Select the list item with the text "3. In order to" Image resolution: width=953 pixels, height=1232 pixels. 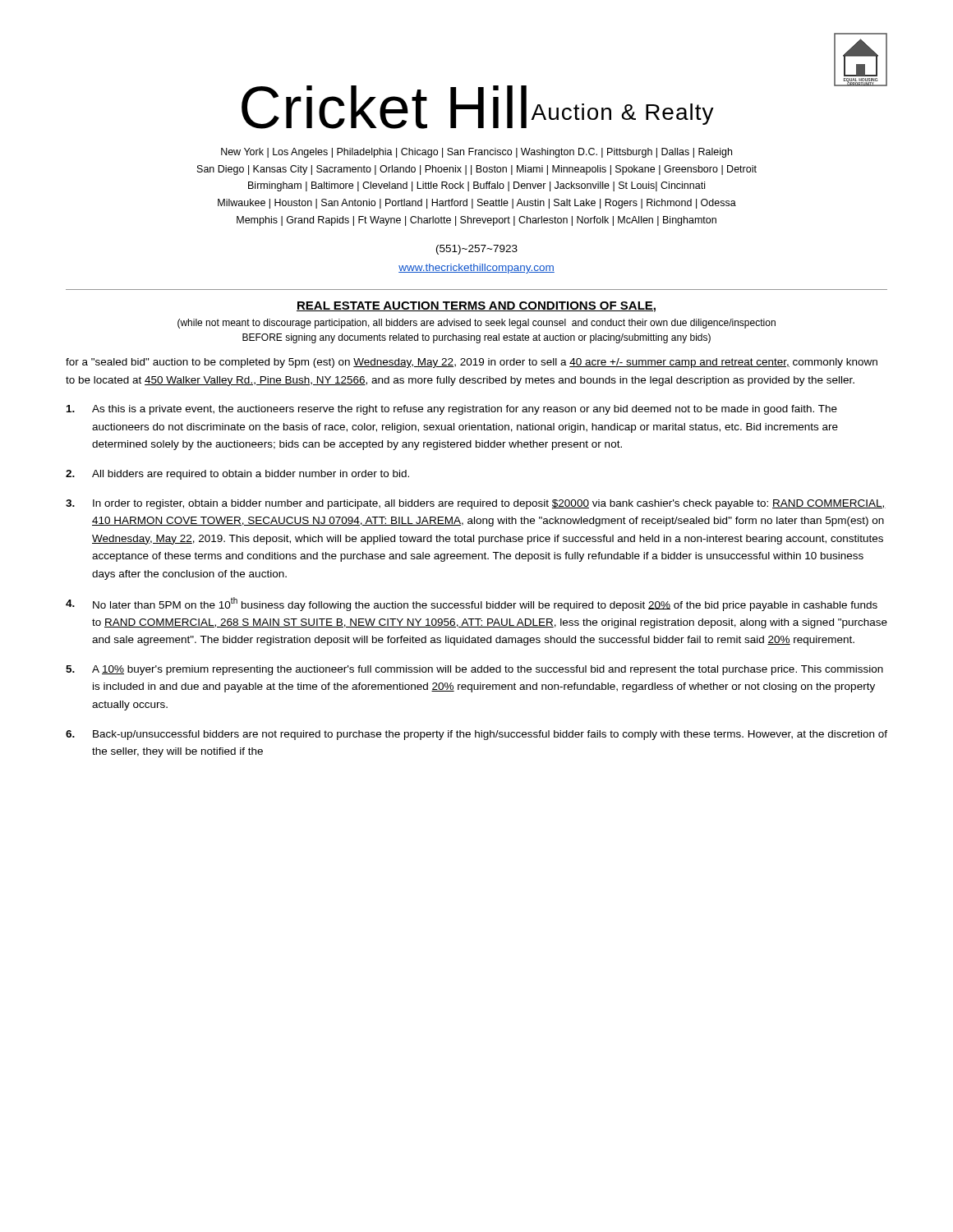point(476,538)
